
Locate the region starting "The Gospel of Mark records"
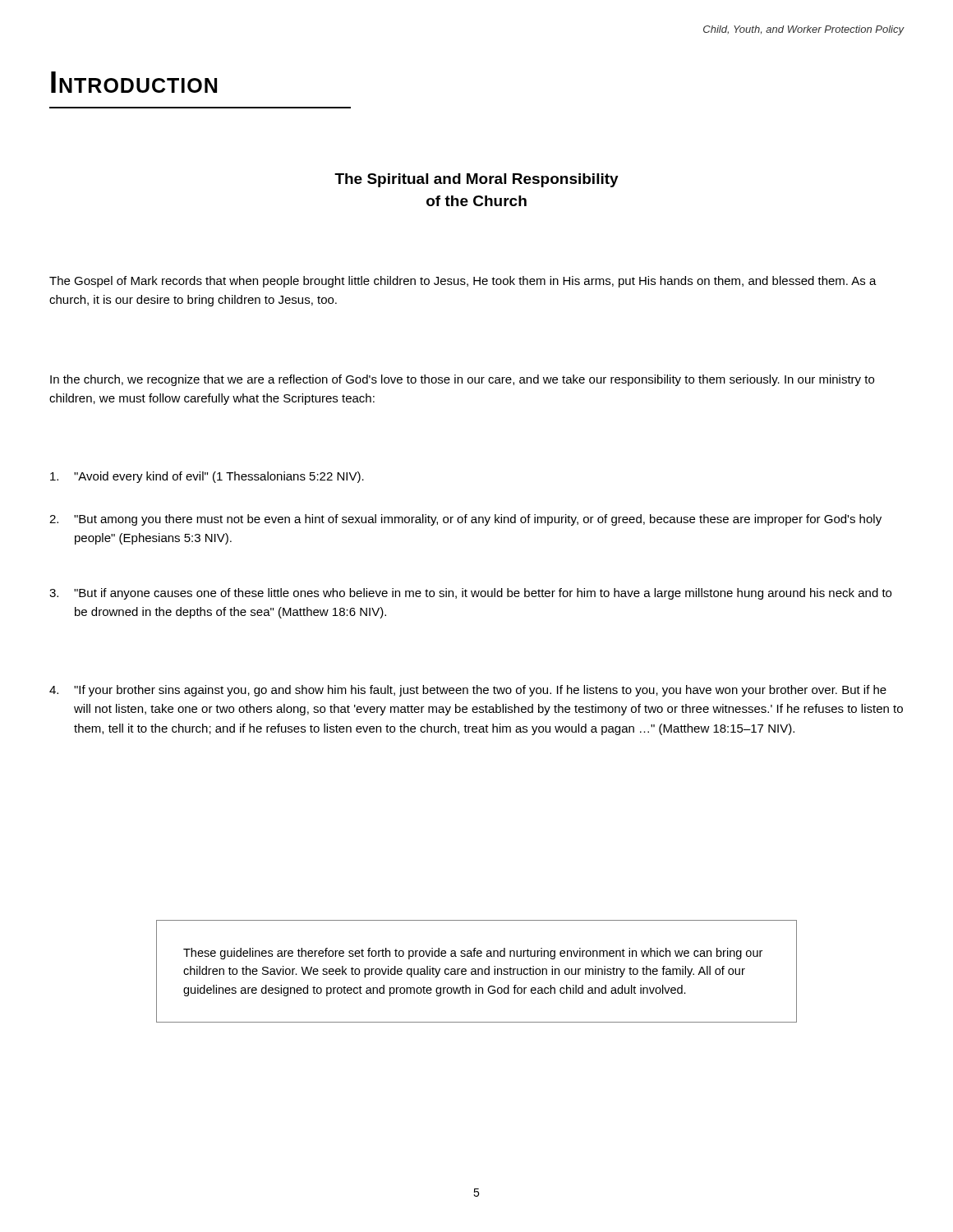pos(463,290)
